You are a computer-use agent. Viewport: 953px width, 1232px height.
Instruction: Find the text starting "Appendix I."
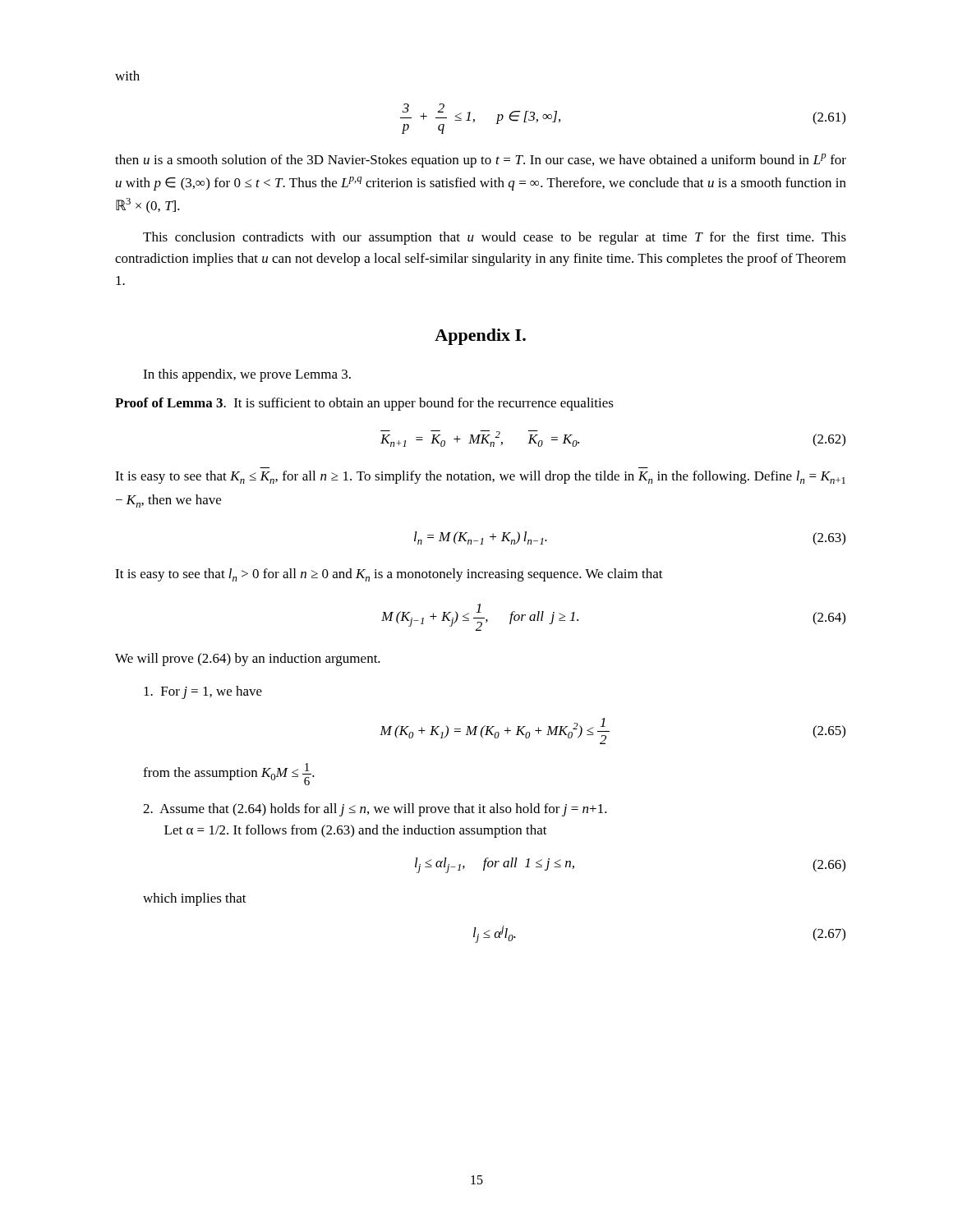[481, 335]
